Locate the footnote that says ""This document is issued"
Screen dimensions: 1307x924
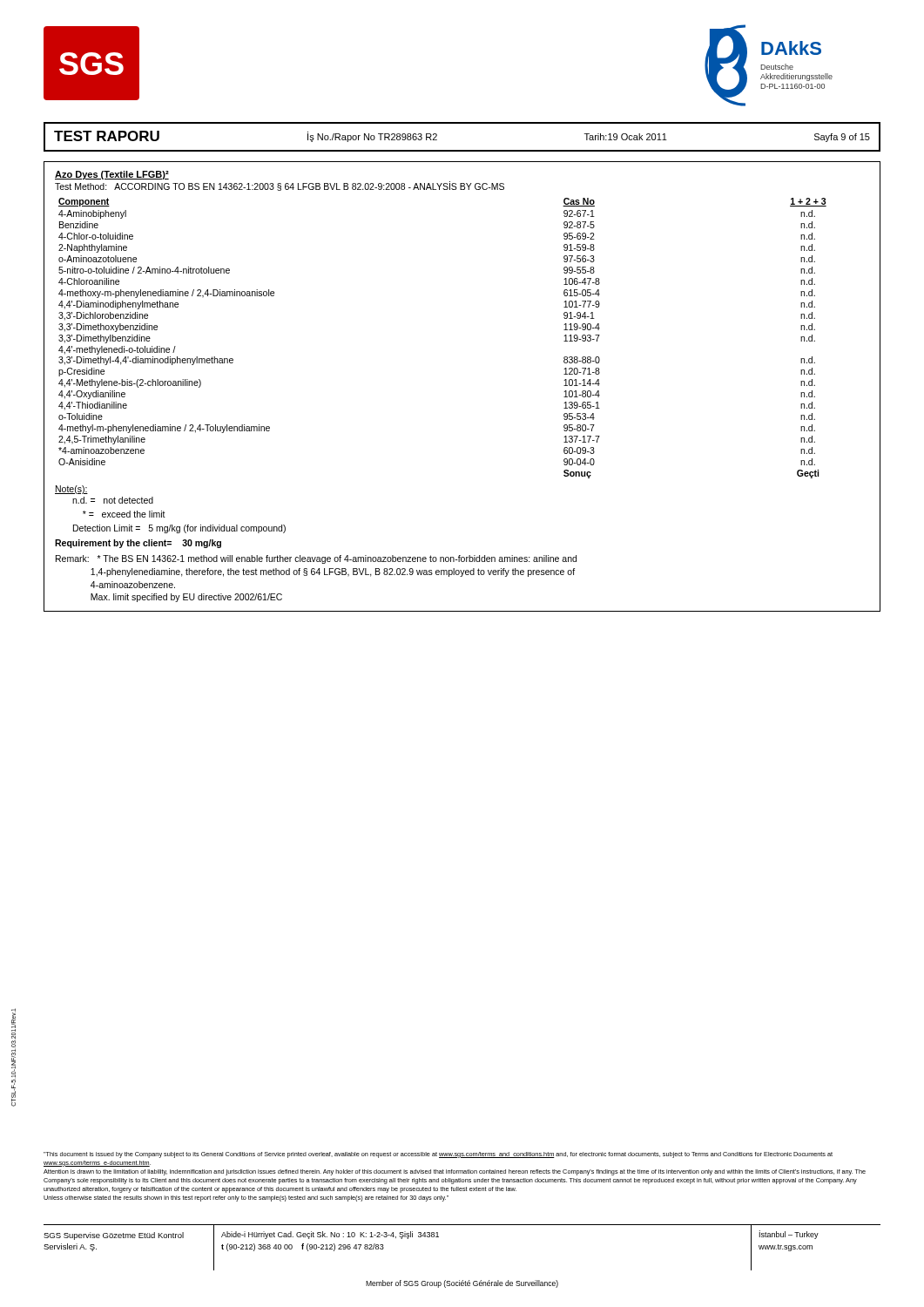455,1176
